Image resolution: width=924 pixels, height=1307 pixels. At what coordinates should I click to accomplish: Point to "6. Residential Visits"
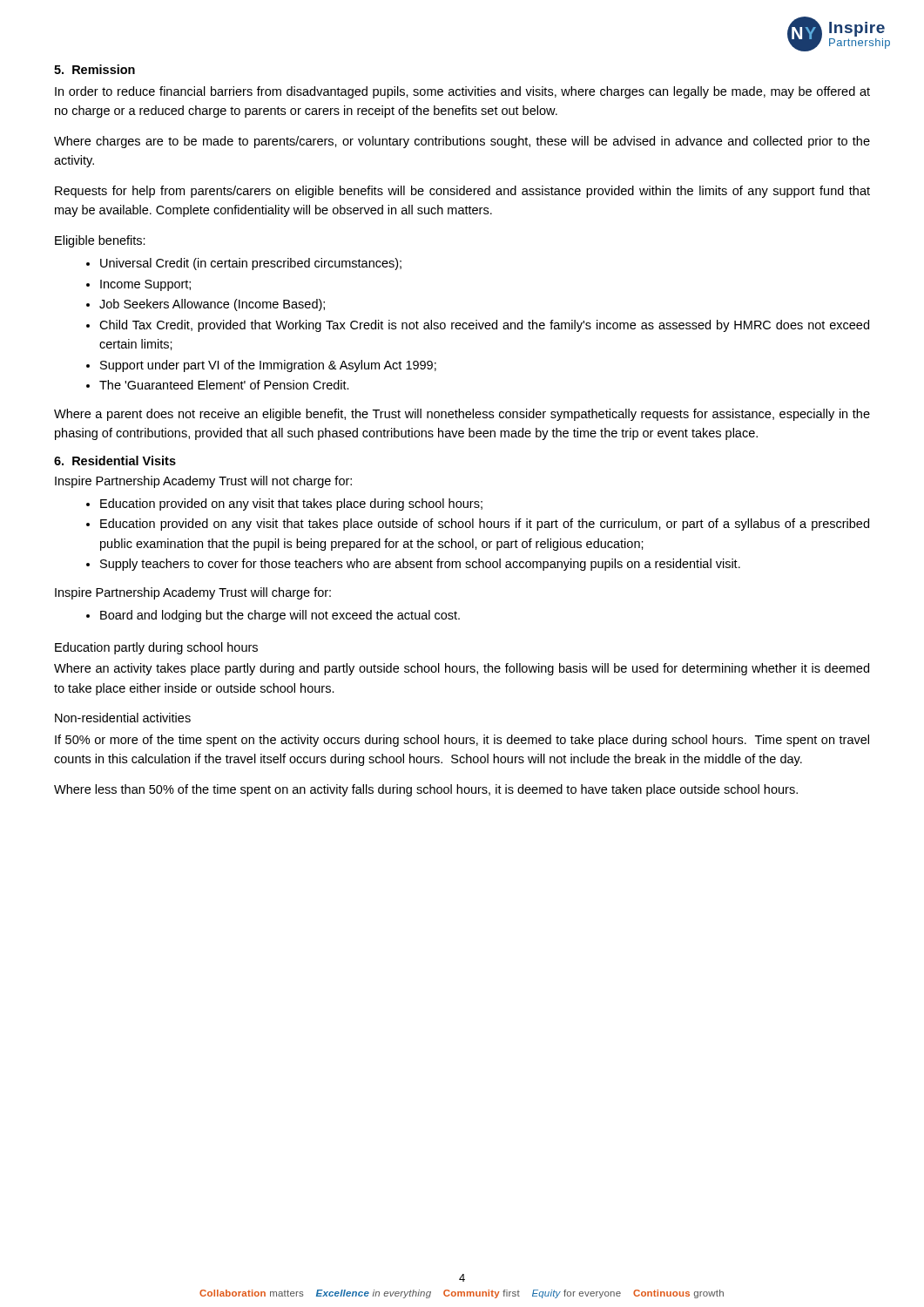(115, 461)
